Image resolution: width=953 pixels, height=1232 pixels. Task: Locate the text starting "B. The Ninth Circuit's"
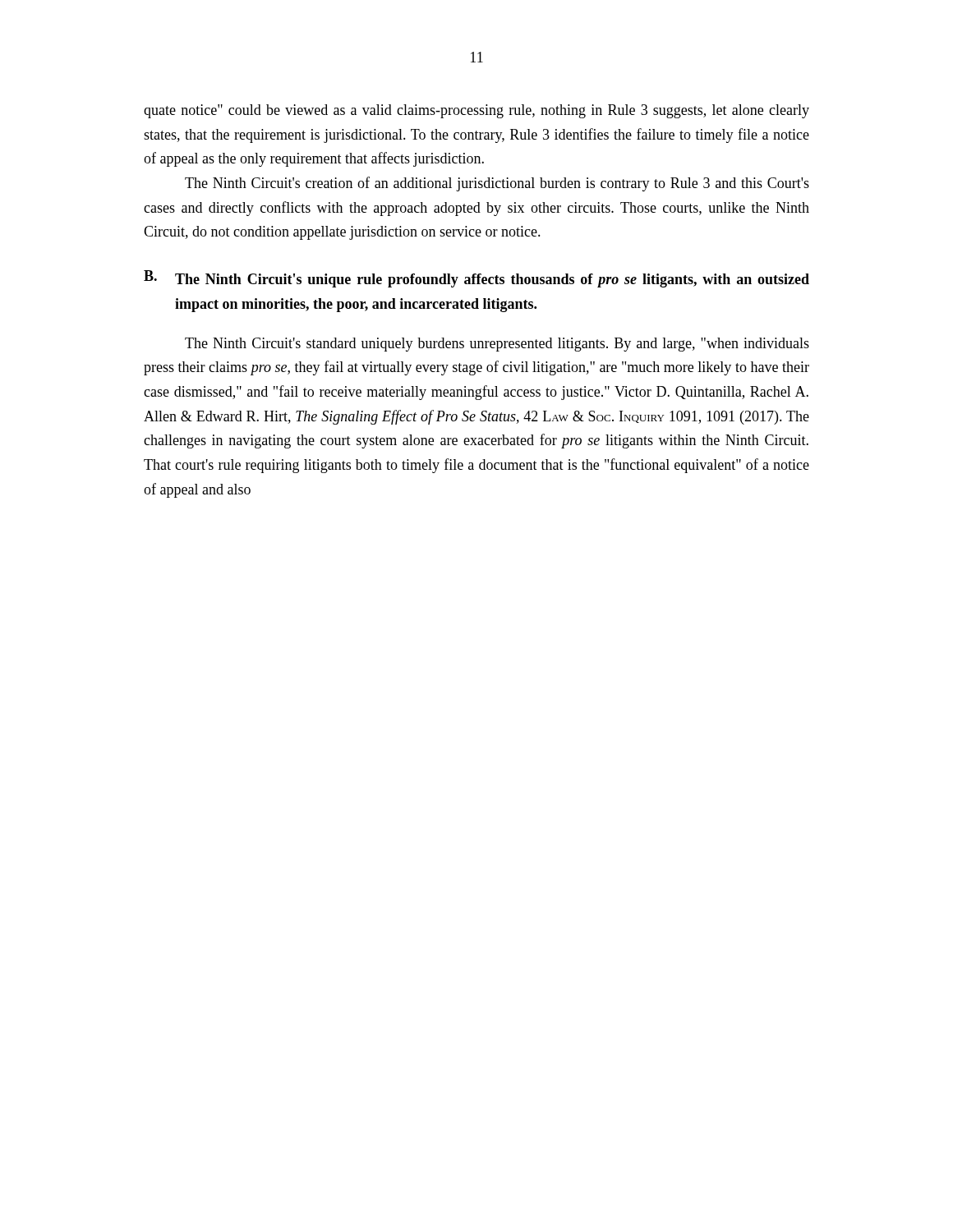tap(476, 292)
